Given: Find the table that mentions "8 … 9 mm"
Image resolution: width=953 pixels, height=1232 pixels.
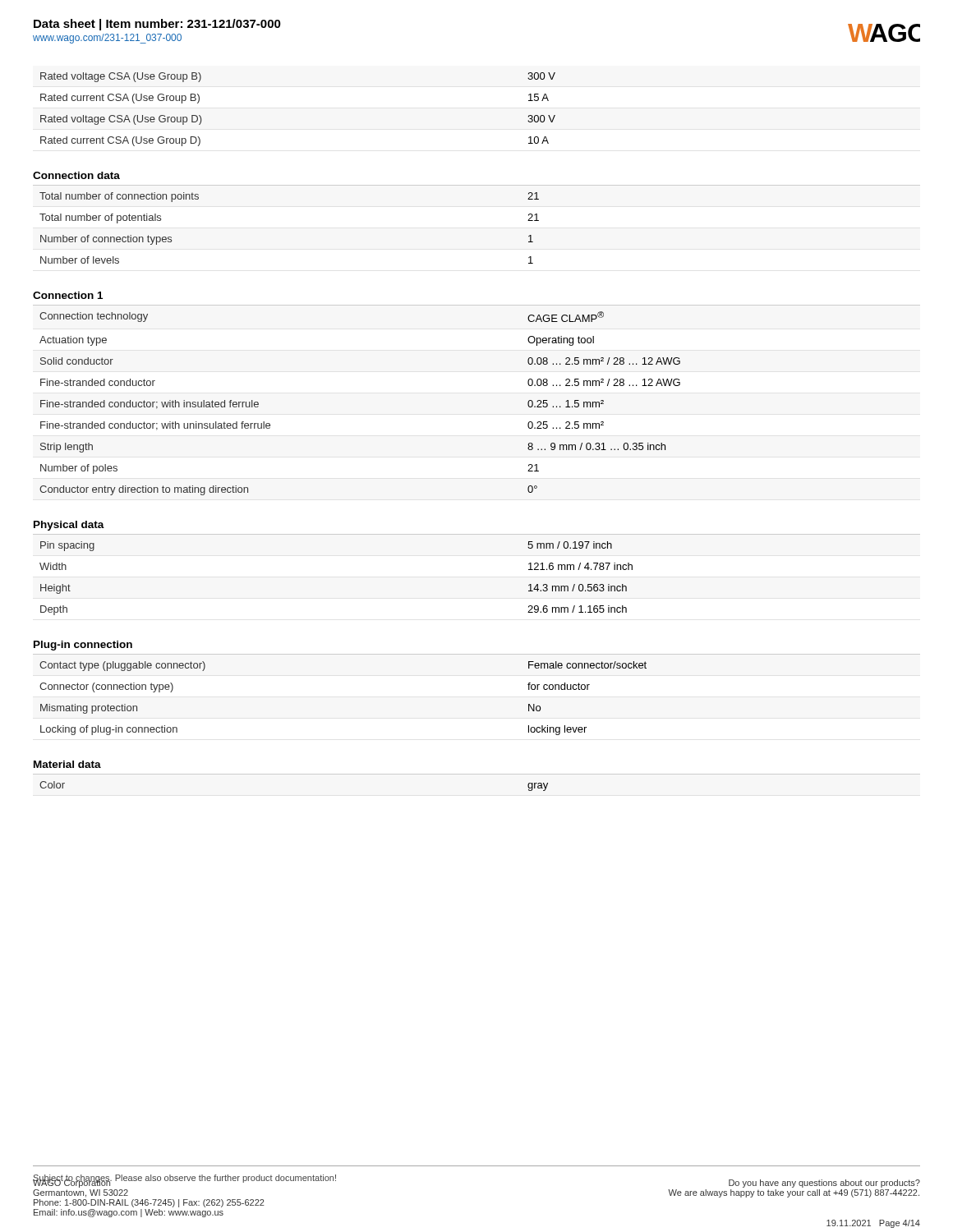Looking at the screenshot, I should [476, 403].
